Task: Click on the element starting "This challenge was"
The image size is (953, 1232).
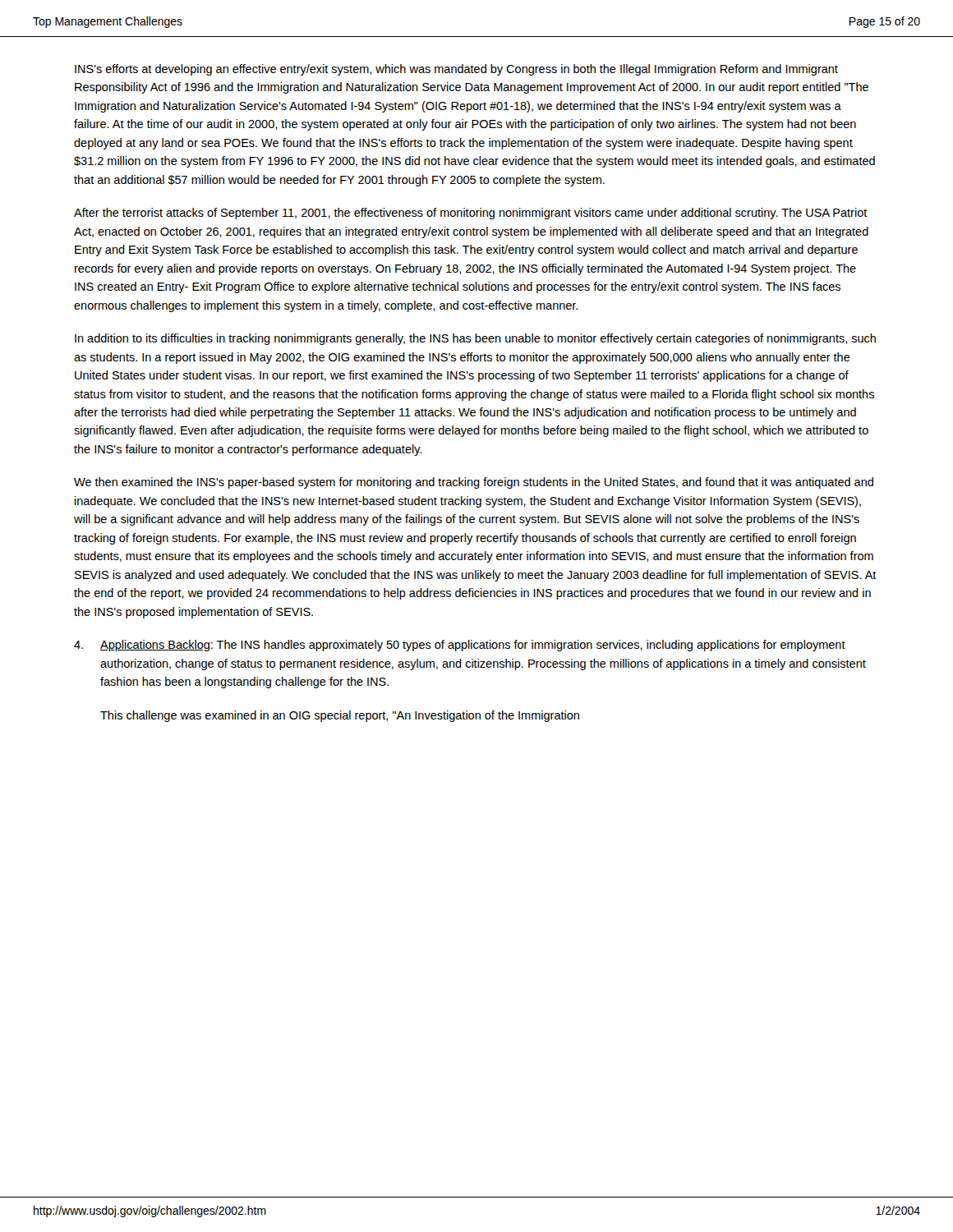Action: coord(340,715)
